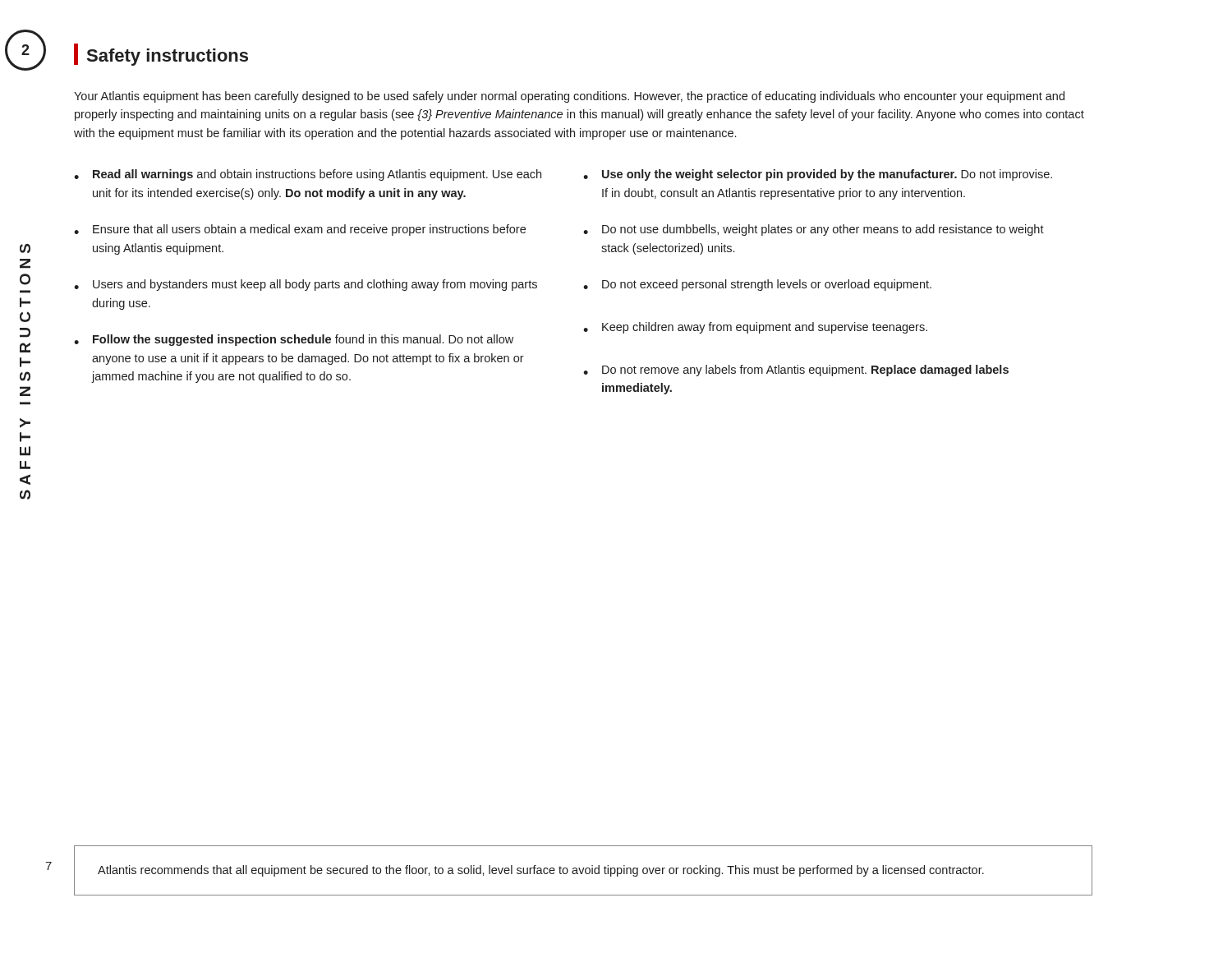The image size is (1232, 953).
Task: Click on the block starting "Safety instructions"
Action: pyautogui.click(x=161, y=56)
